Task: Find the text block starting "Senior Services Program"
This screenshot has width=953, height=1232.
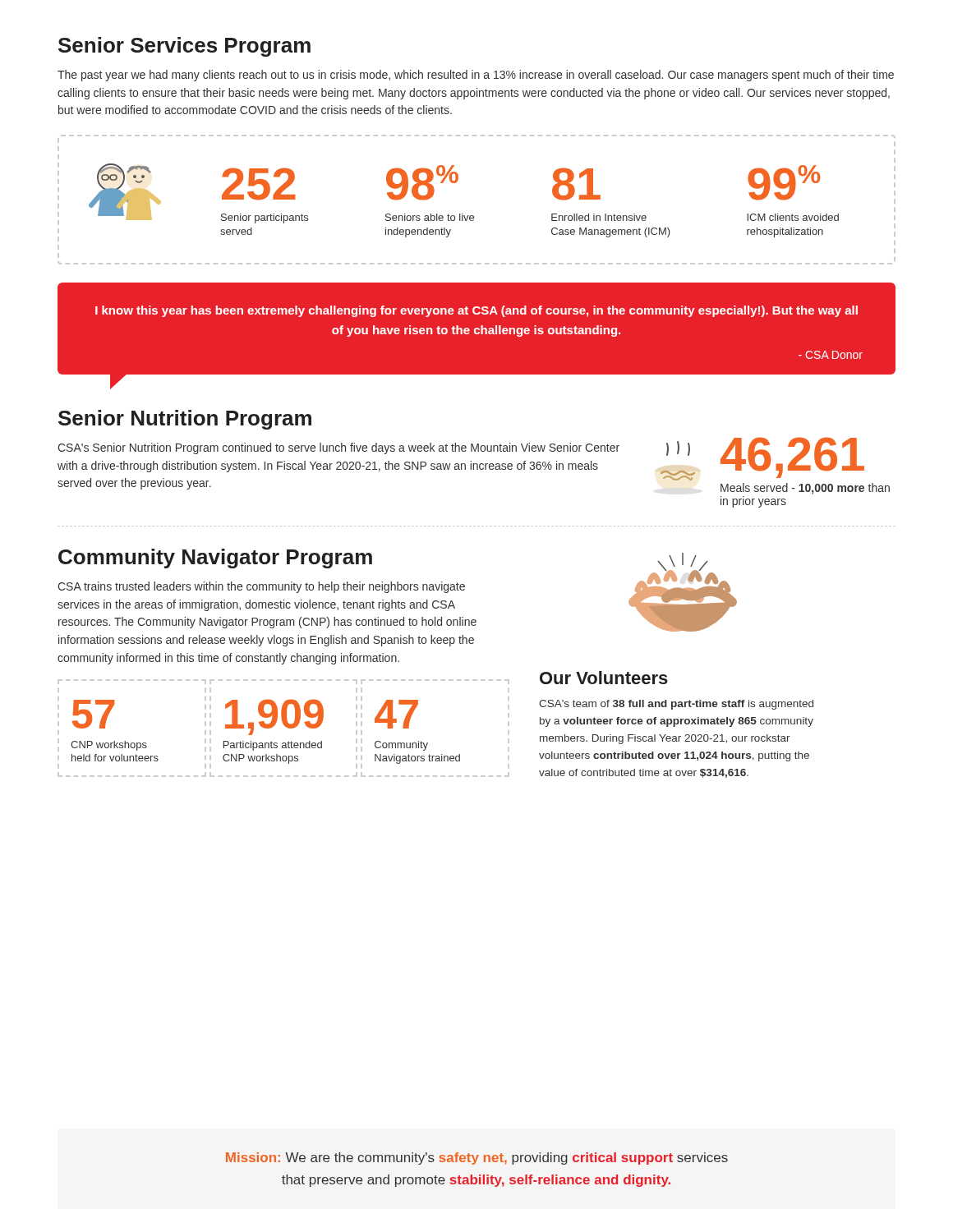Action: coord(185,45)
